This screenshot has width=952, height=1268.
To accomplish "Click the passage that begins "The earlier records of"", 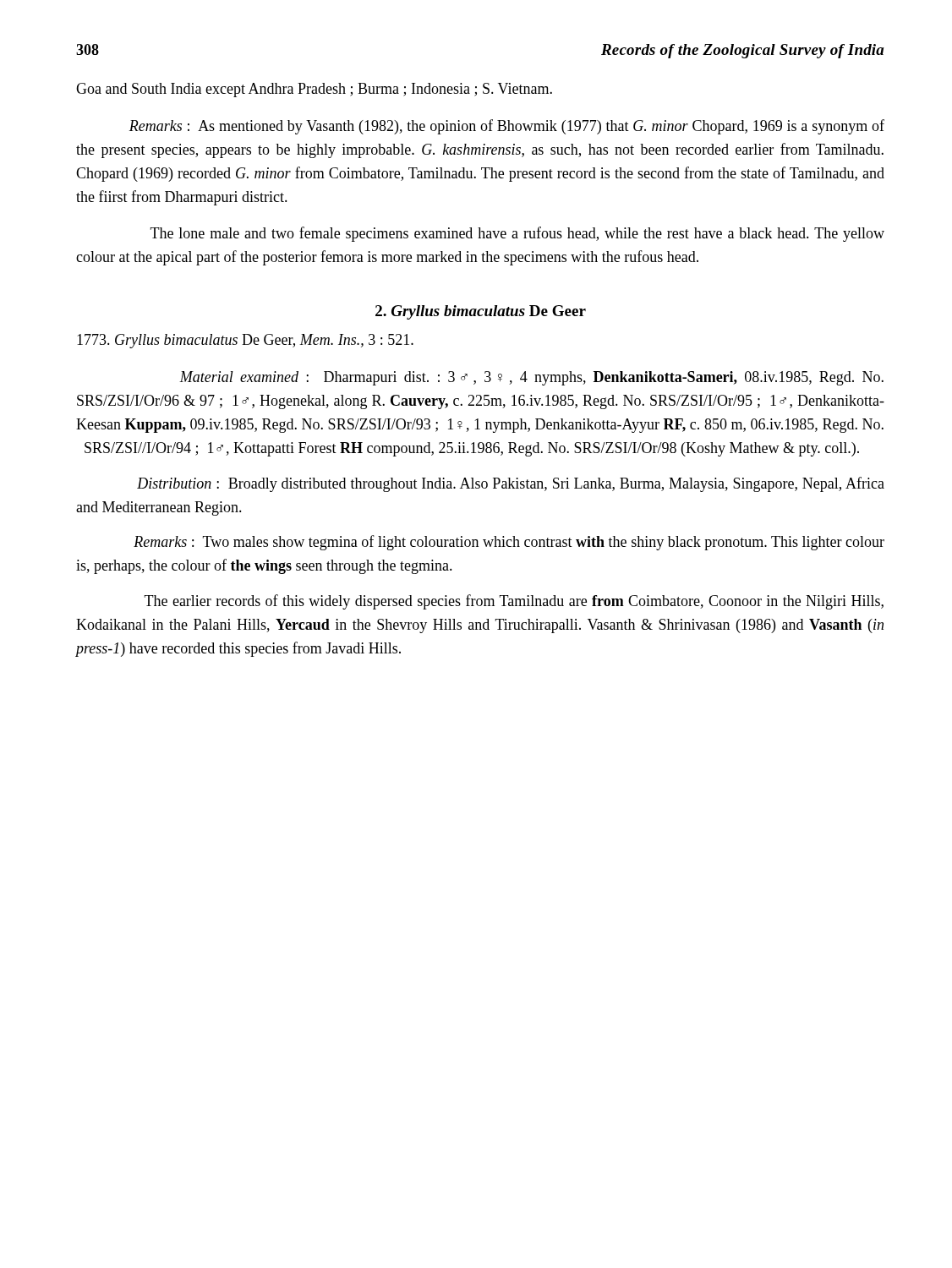I will (480, 625).
